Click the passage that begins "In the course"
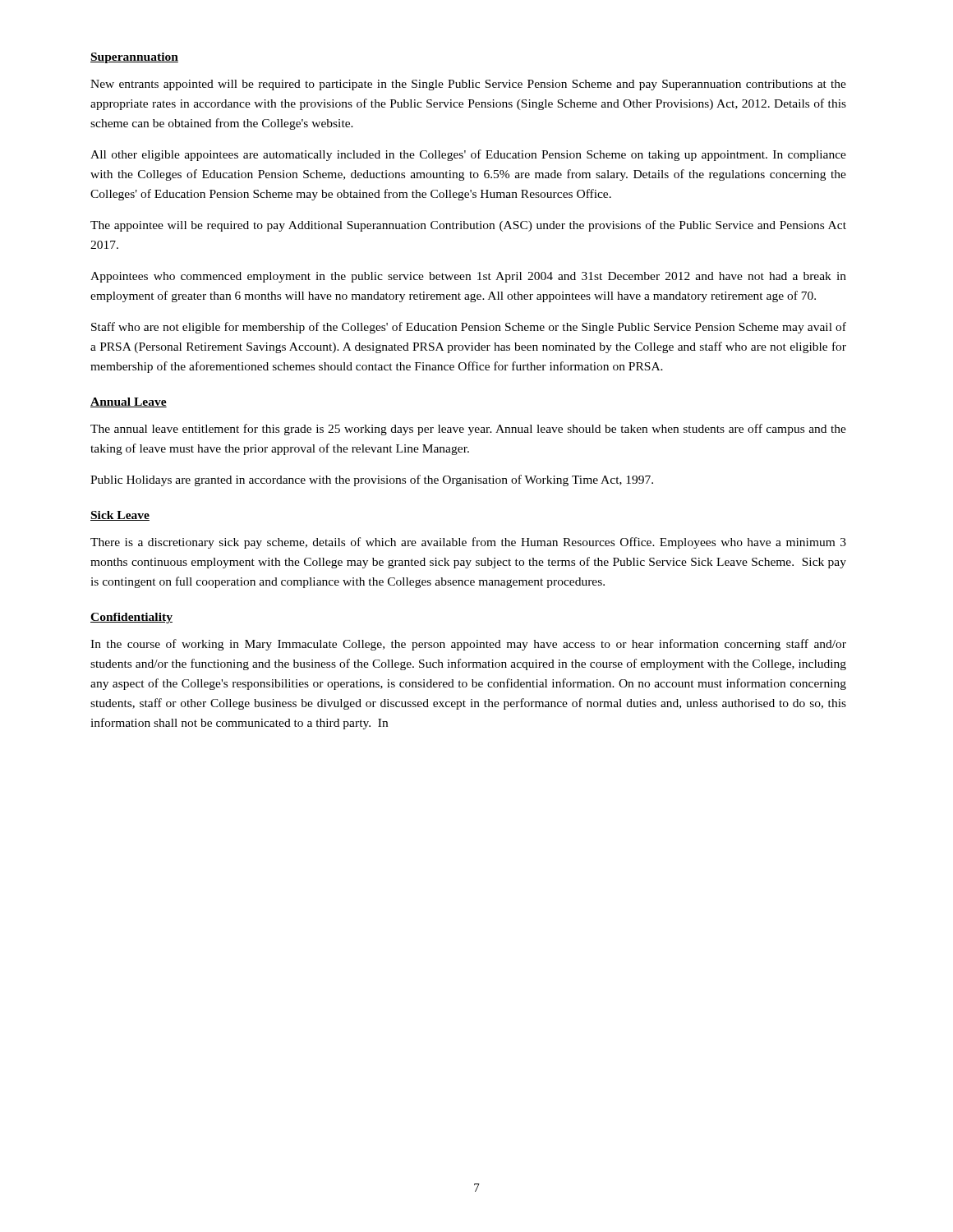Image resolution: width=953 pixels, height=1232 pixels. click(x=468, y=683)
